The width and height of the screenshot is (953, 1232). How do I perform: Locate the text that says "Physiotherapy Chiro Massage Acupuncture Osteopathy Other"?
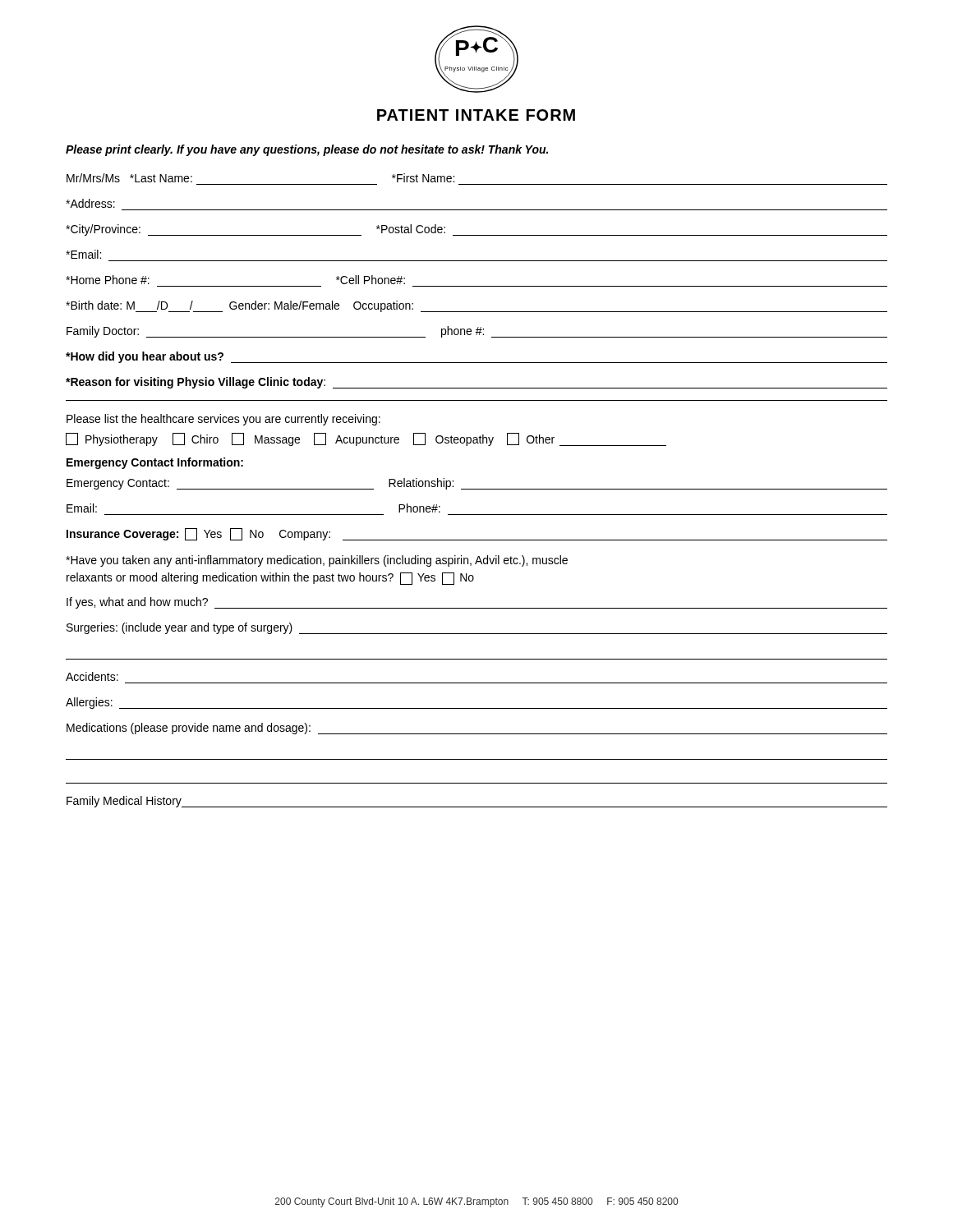(x=366, y=439)
